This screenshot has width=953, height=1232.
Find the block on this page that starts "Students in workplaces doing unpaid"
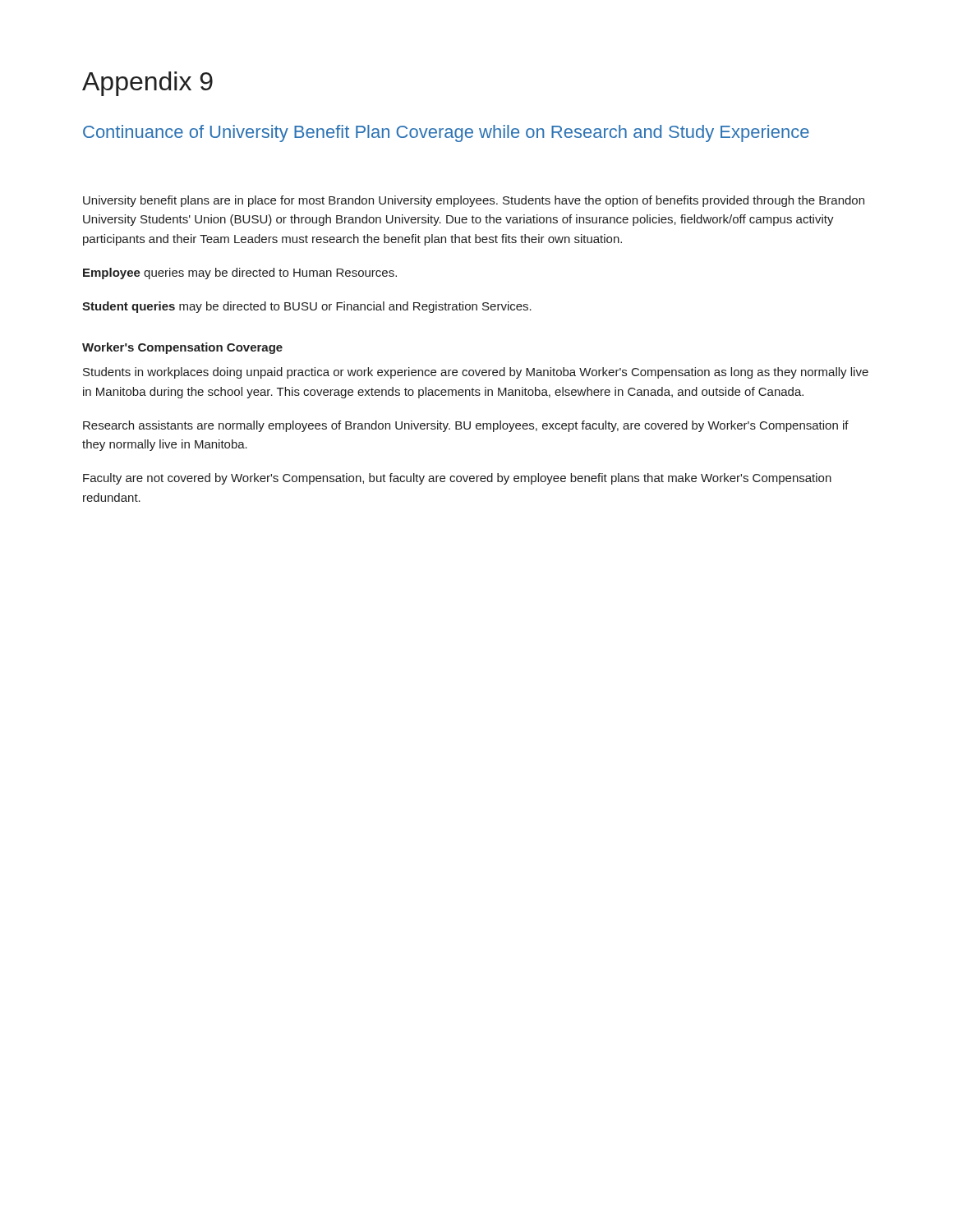click(x=476, y=382)
